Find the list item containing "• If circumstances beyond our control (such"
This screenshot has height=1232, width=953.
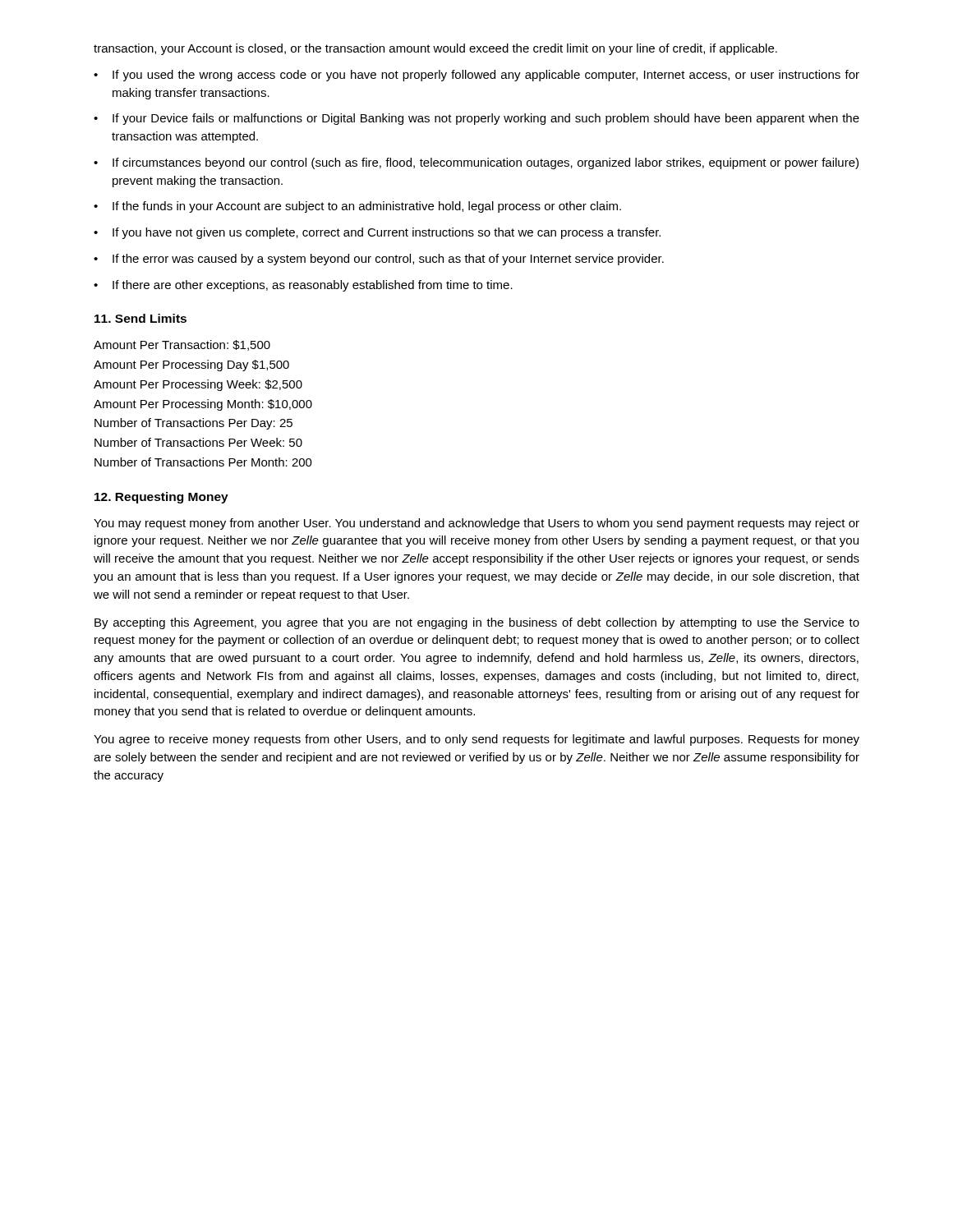476,171
